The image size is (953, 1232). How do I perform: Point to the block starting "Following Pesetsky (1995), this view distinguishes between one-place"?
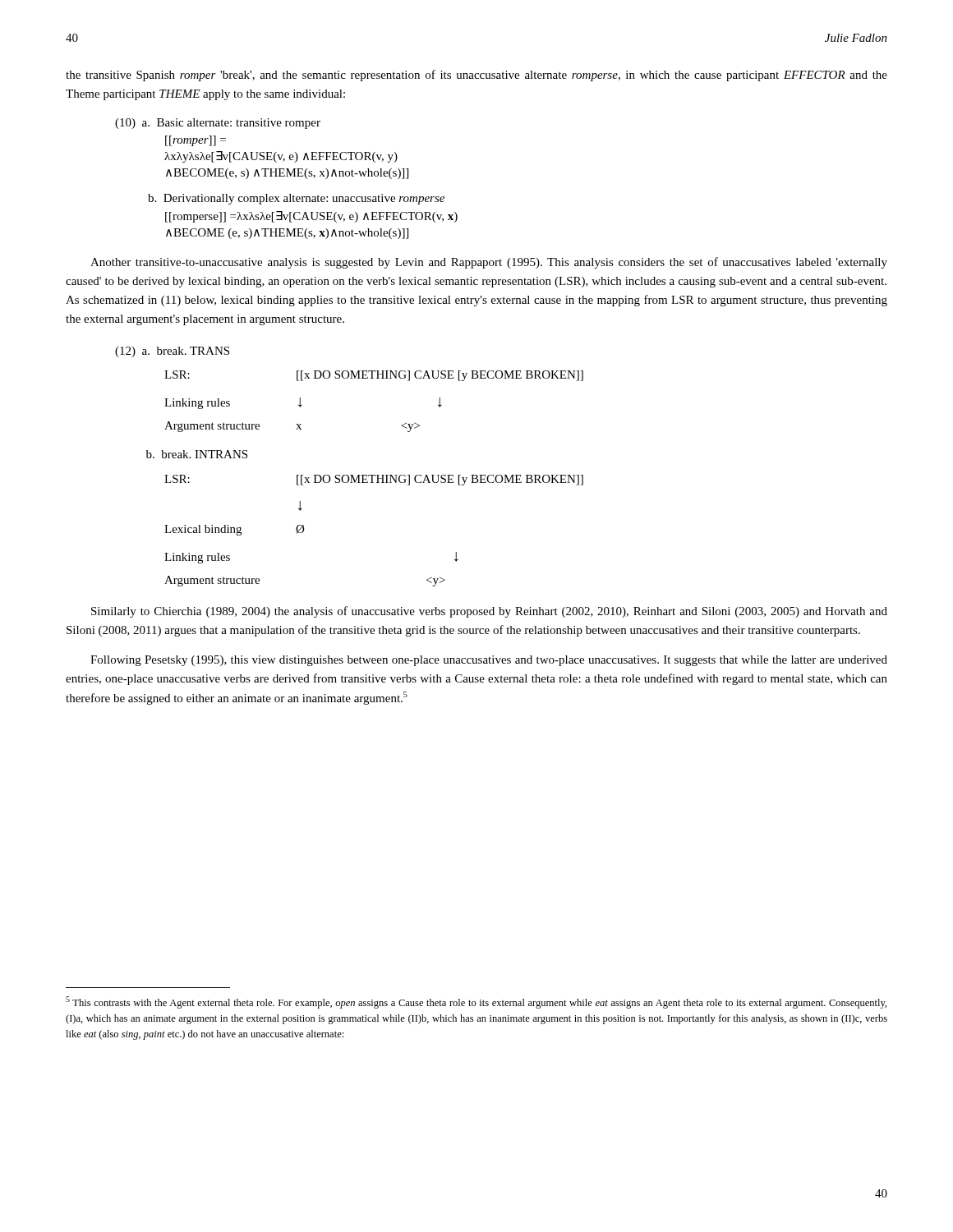tap(476, 679)
